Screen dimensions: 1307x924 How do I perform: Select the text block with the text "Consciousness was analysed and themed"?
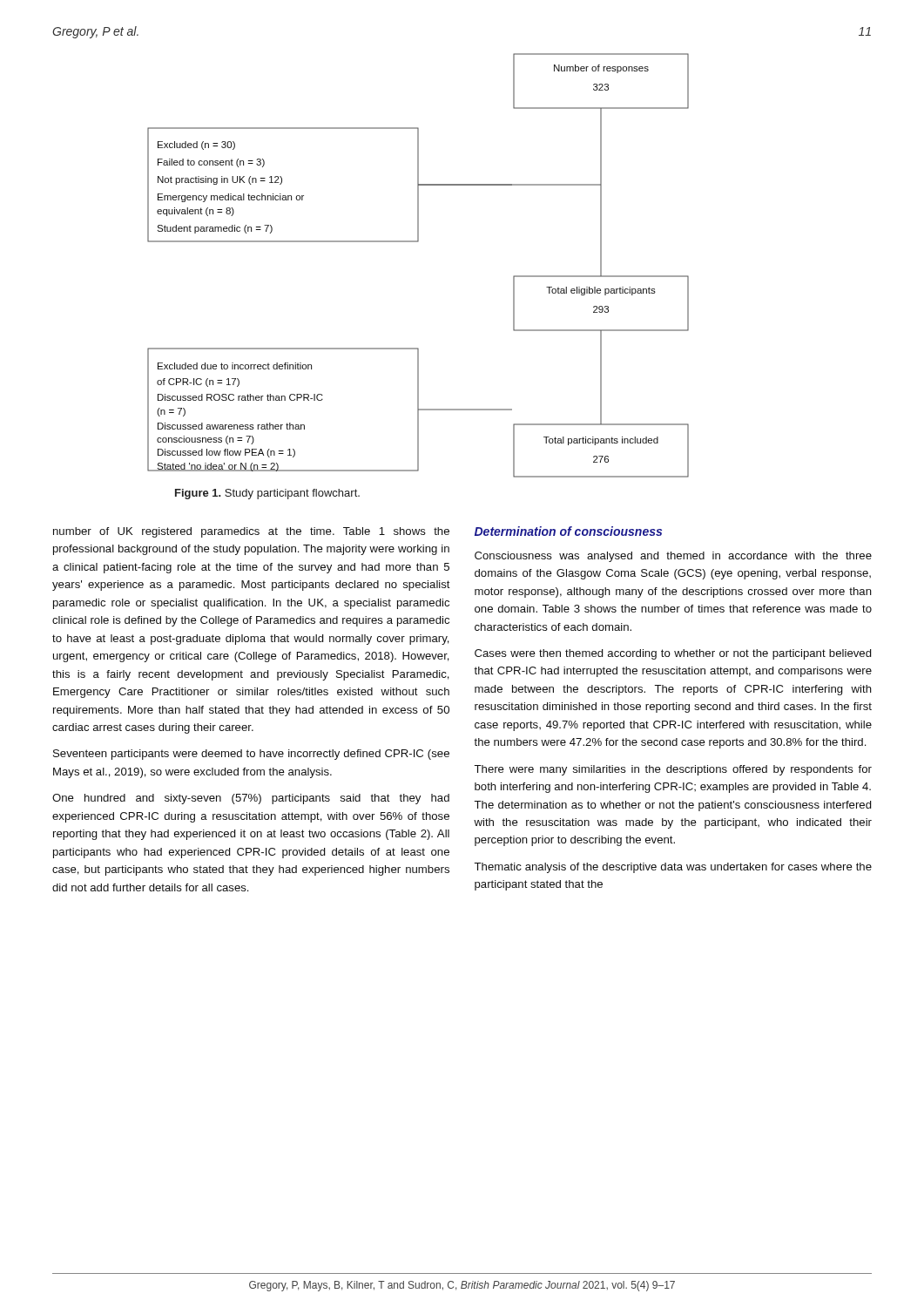[x=673, y=720]
